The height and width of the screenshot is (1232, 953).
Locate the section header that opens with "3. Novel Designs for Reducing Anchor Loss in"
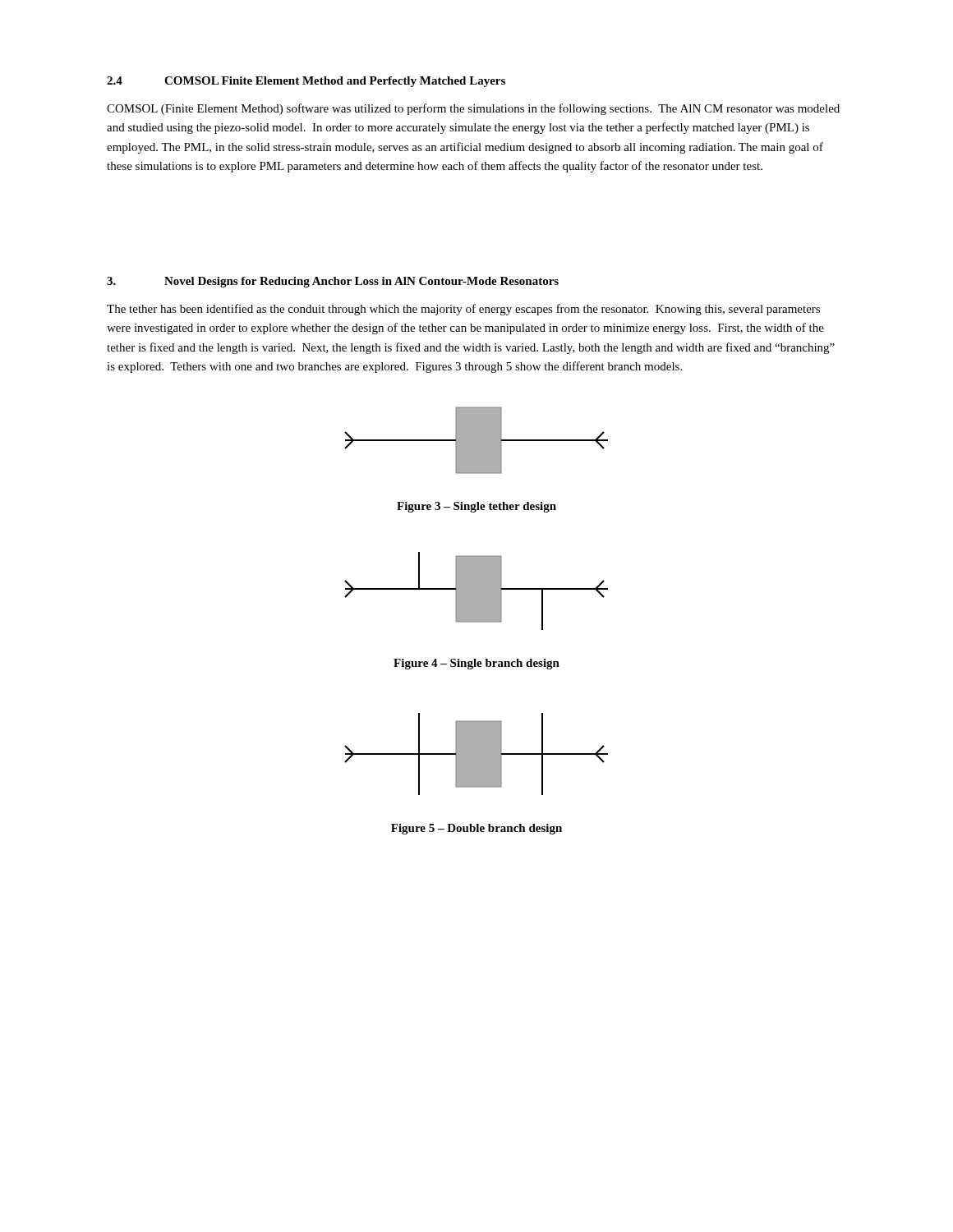pos(333,281)
